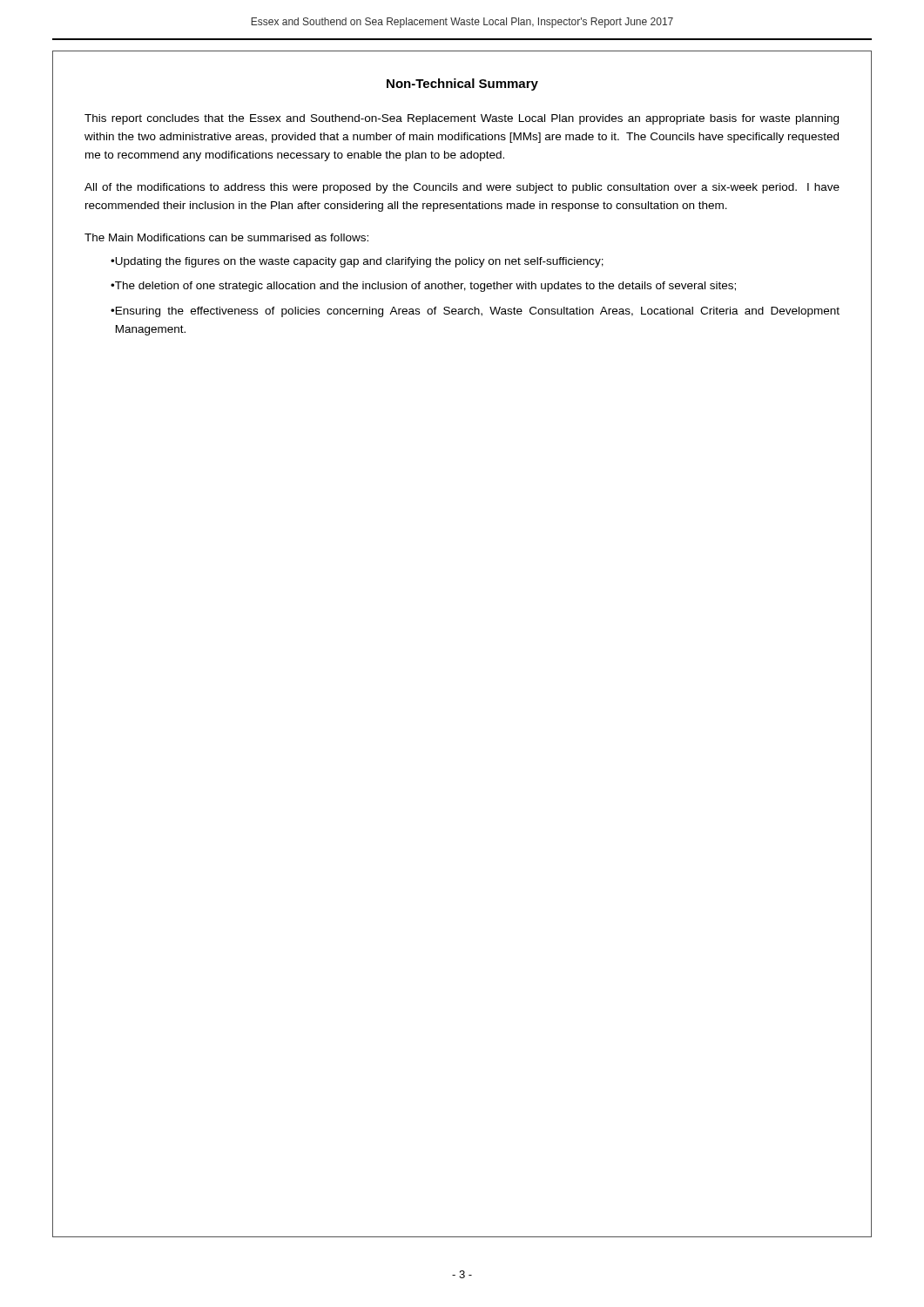The height and width of the screenshot is (1307, 924).
Task: Locate the text block that says "This report concludes"
Action: [462, 136]
